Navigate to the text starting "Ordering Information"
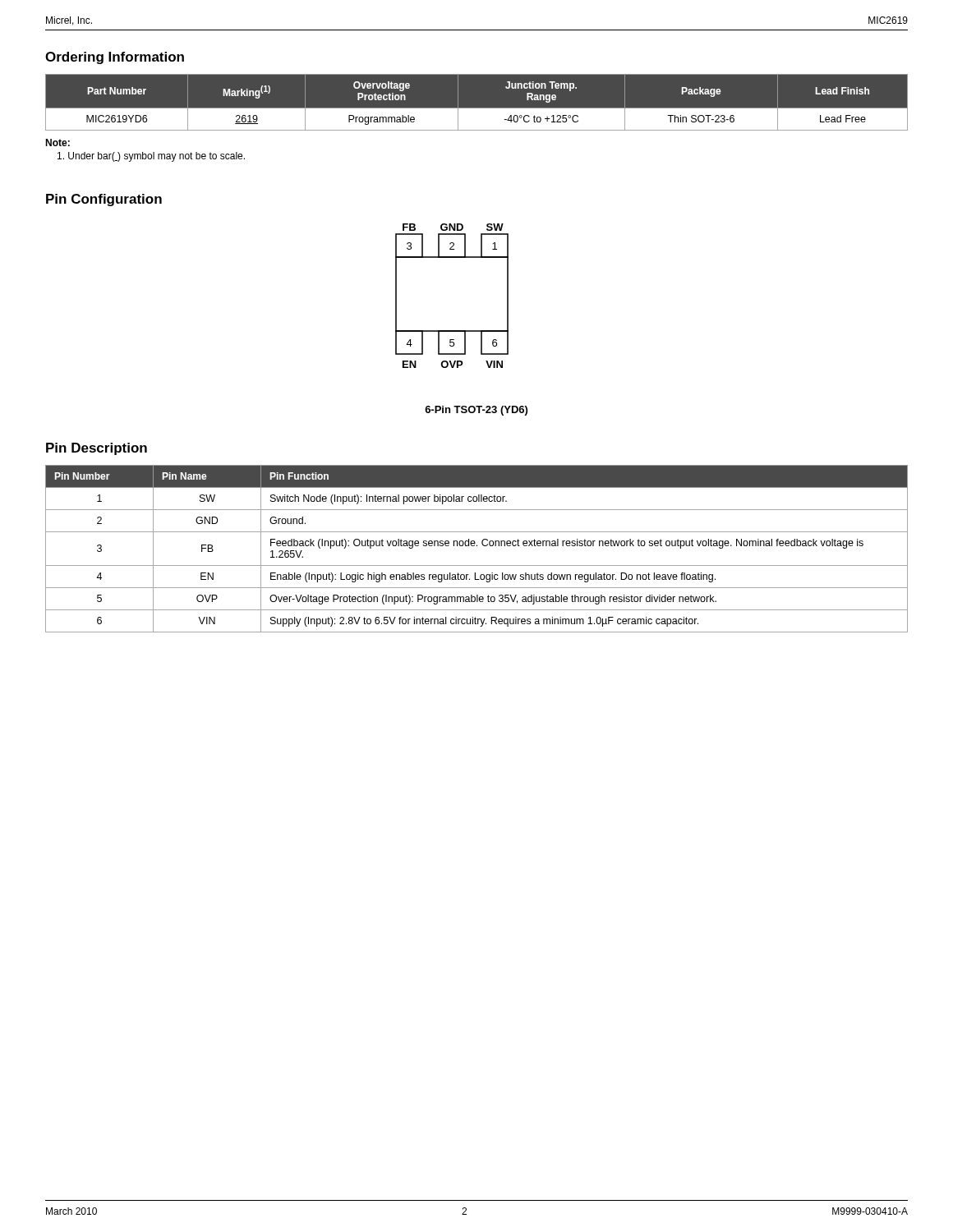 pos(115,57)
